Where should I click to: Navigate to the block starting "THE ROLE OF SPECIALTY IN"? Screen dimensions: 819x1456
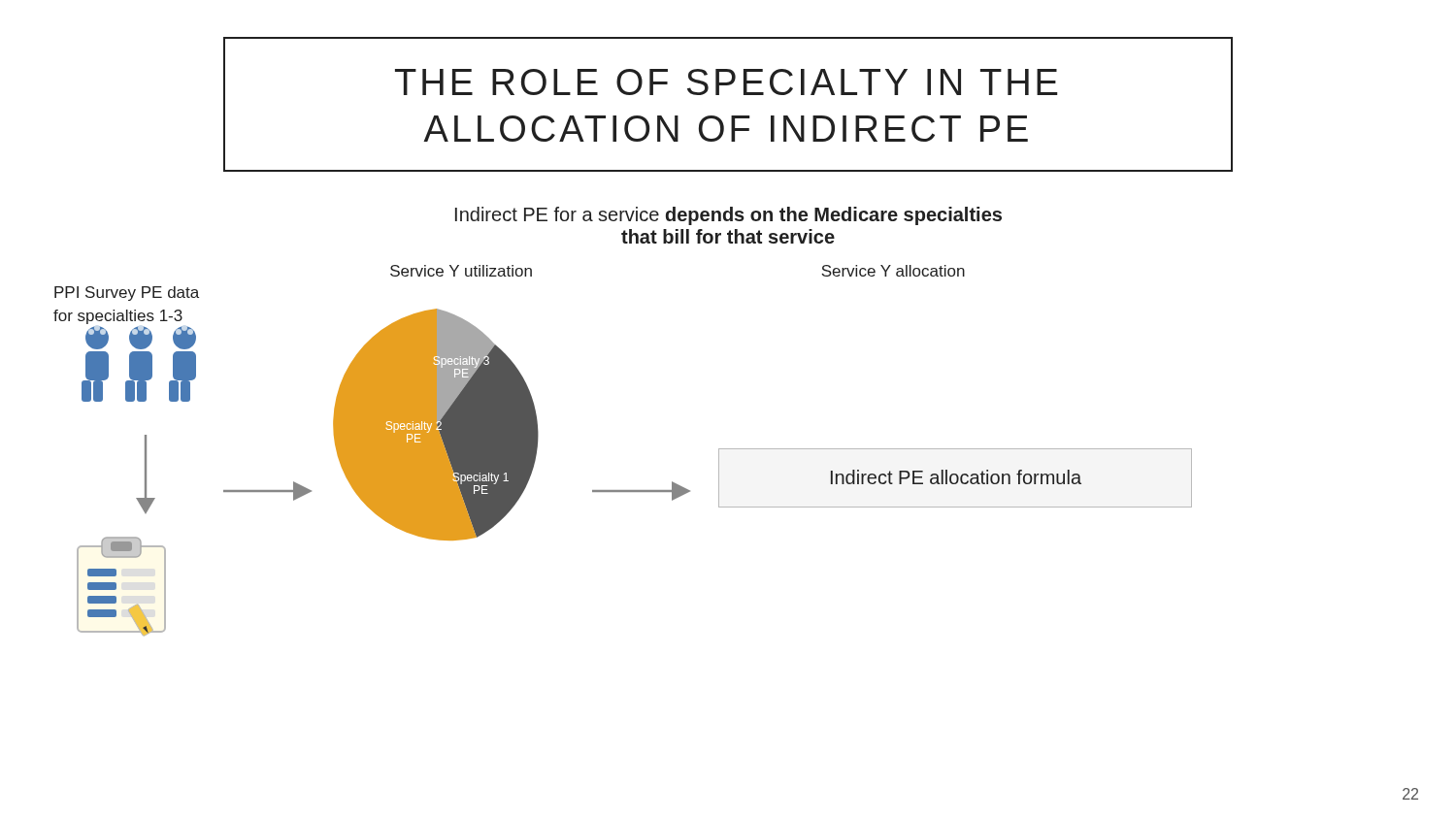click(x=728, y=106)
